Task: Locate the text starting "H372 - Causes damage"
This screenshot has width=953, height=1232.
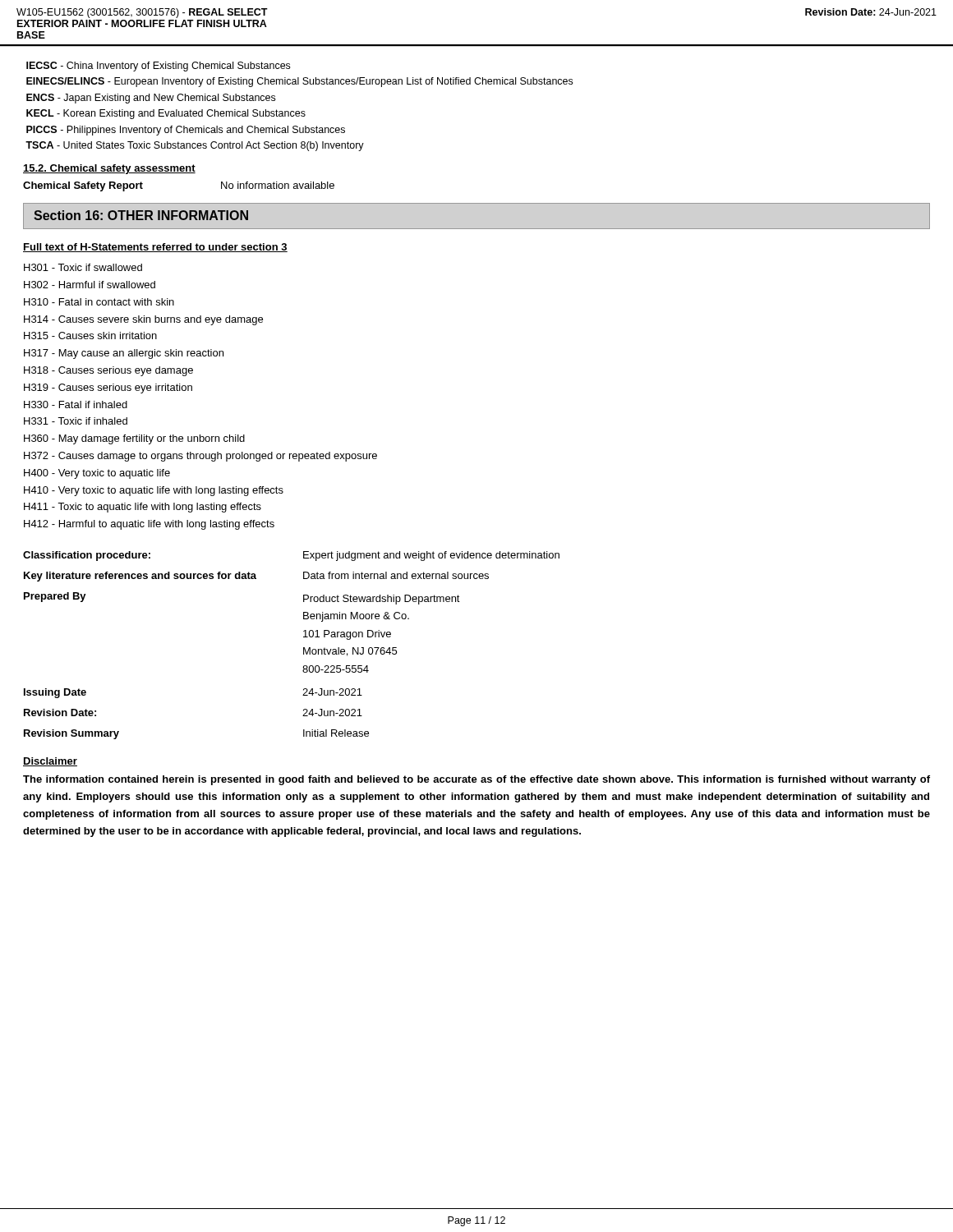Action: click(x=200, y=455)
